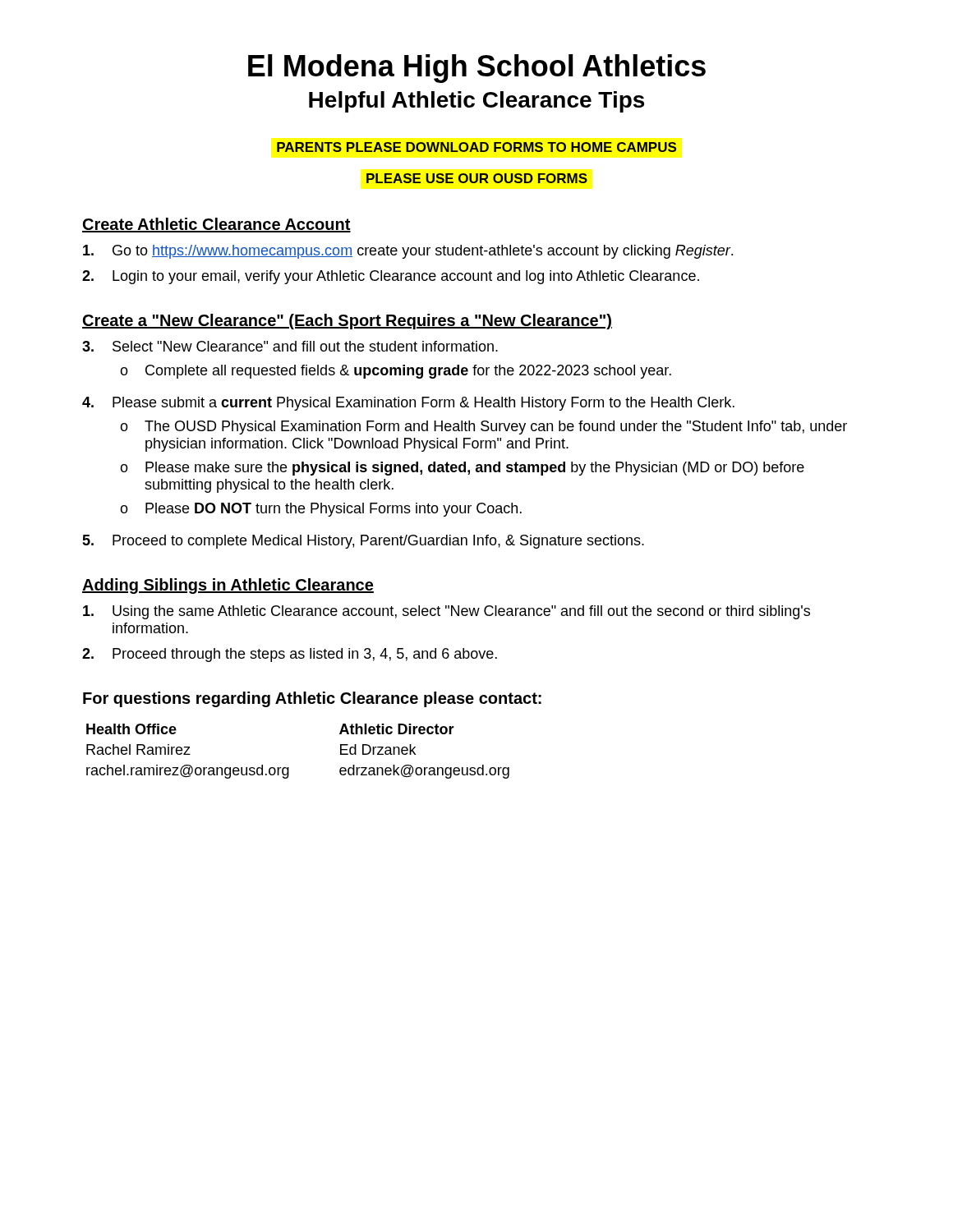This screenshot has height=1232, width=953.
Task: Point to the text block starting "Adding Siblings in Athletic Clearance"
Action: pyautogui.click(x=228, y=585)
